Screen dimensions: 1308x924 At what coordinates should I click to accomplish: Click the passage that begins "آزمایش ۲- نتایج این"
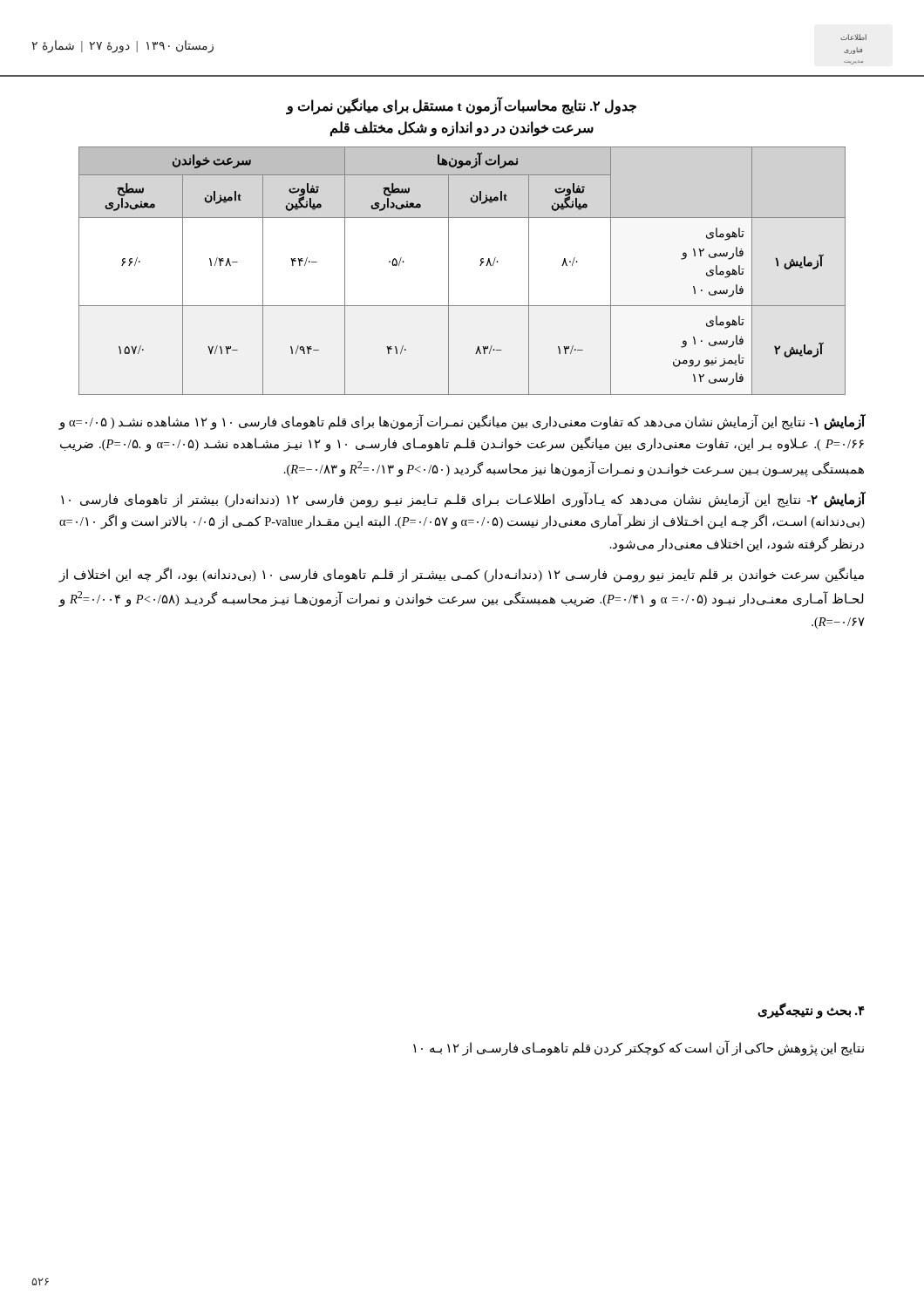[462, 522]
